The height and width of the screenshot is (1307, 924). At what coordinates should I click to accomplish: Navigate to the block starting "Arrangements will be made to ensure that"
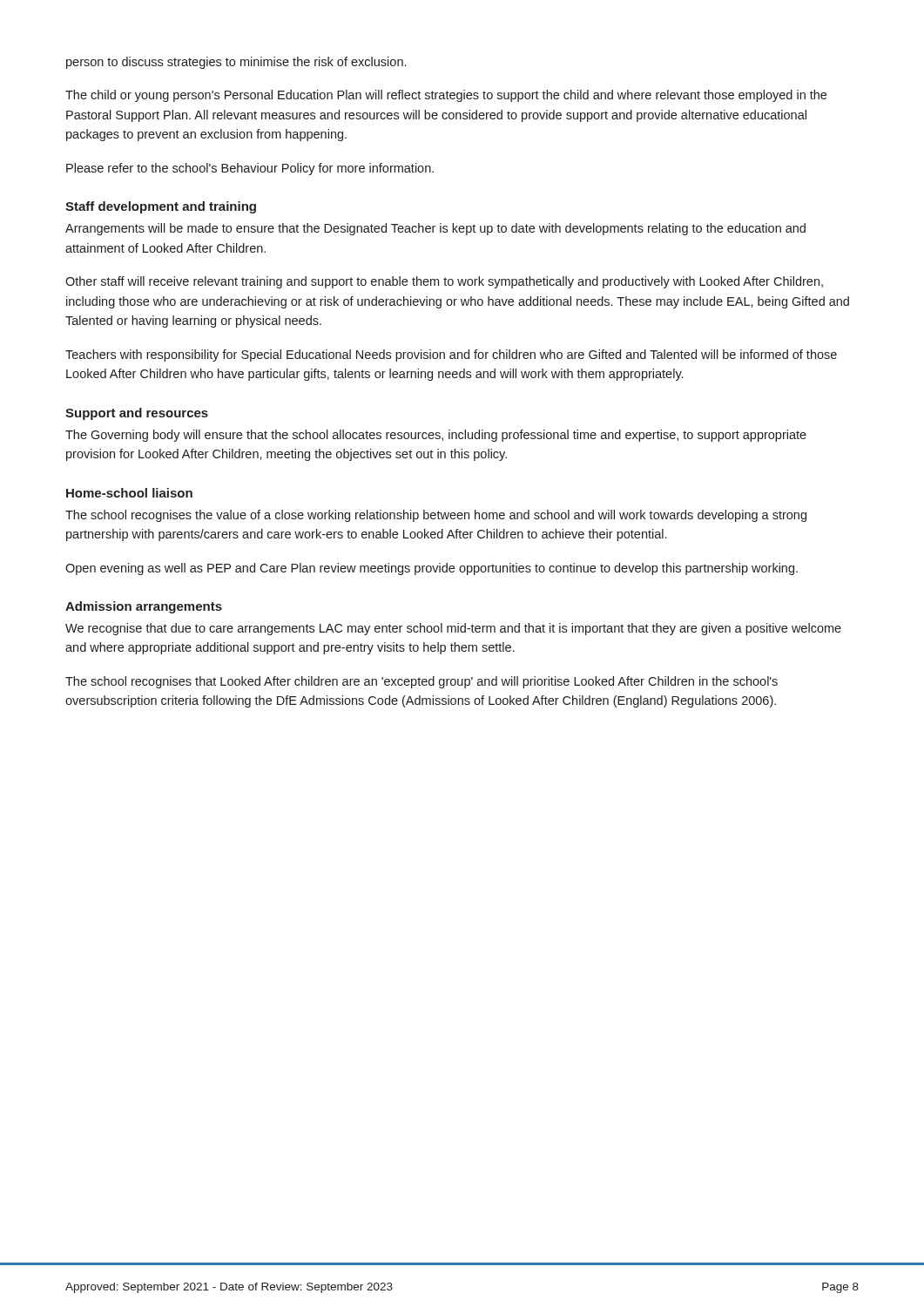tap(436, 238)
